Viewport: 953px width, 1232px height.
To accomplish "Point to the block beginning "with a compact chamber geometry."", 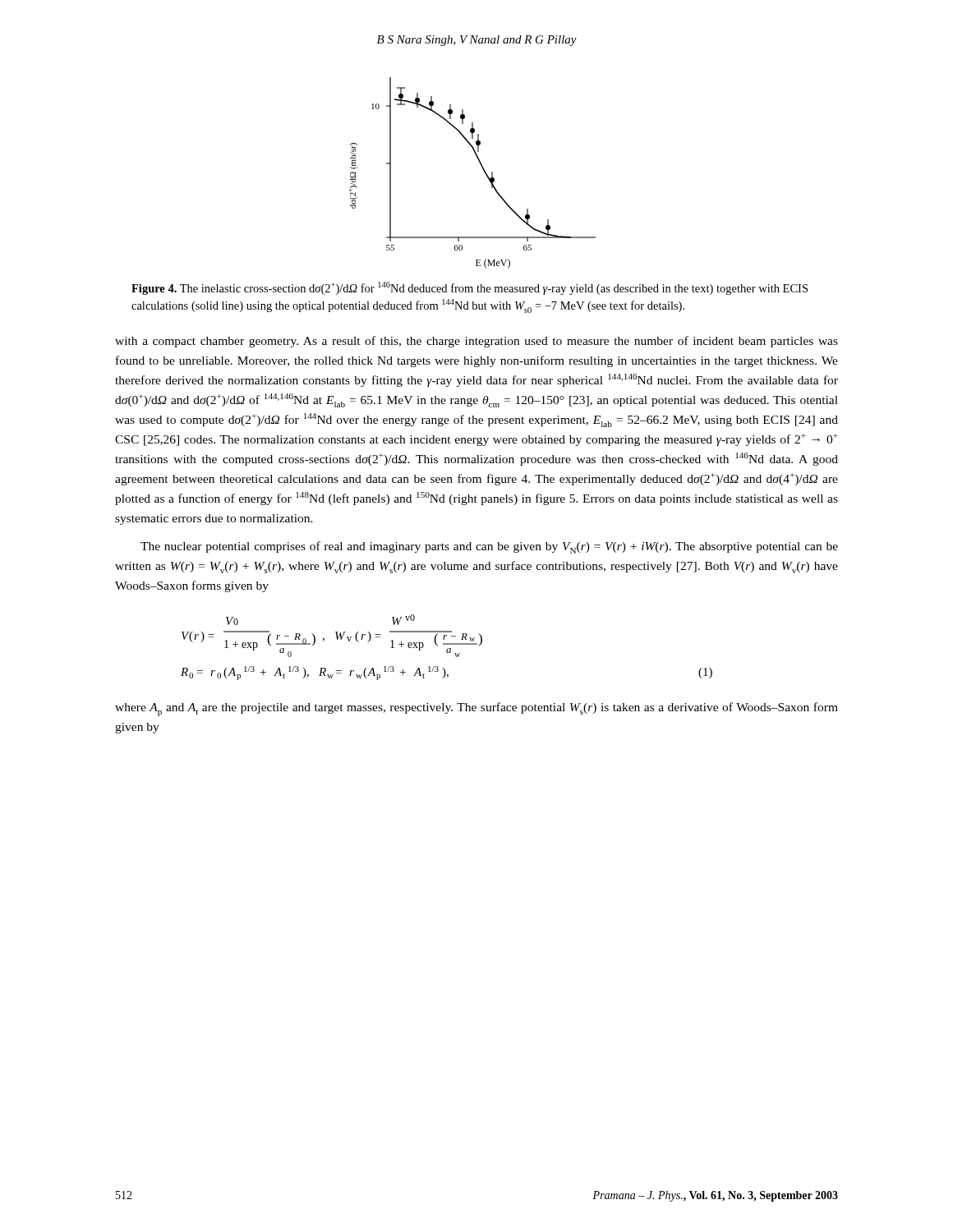I will 476,429.
